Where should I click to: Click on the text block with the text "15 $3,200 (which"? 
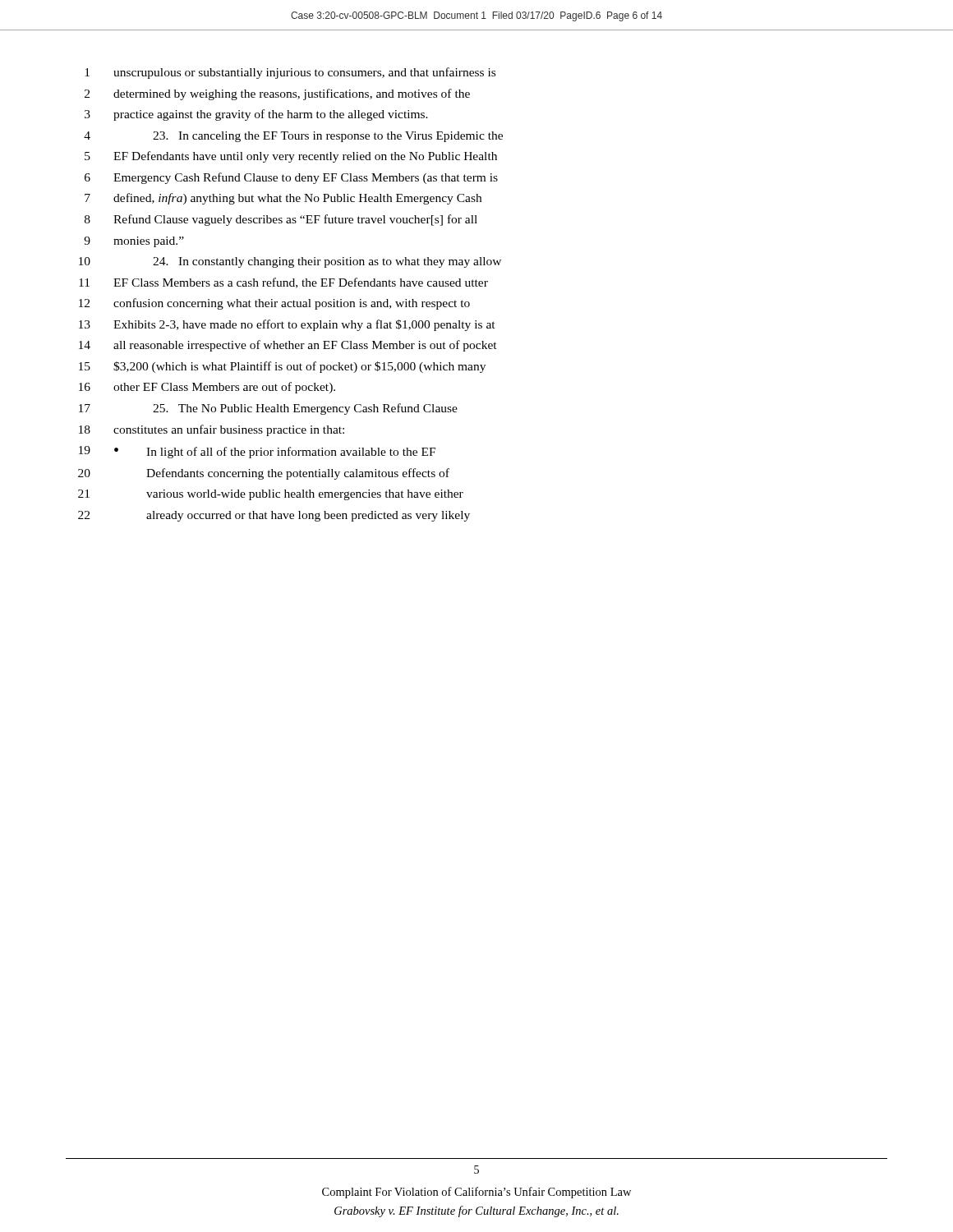pyautogui.click(x=476, y=366)
